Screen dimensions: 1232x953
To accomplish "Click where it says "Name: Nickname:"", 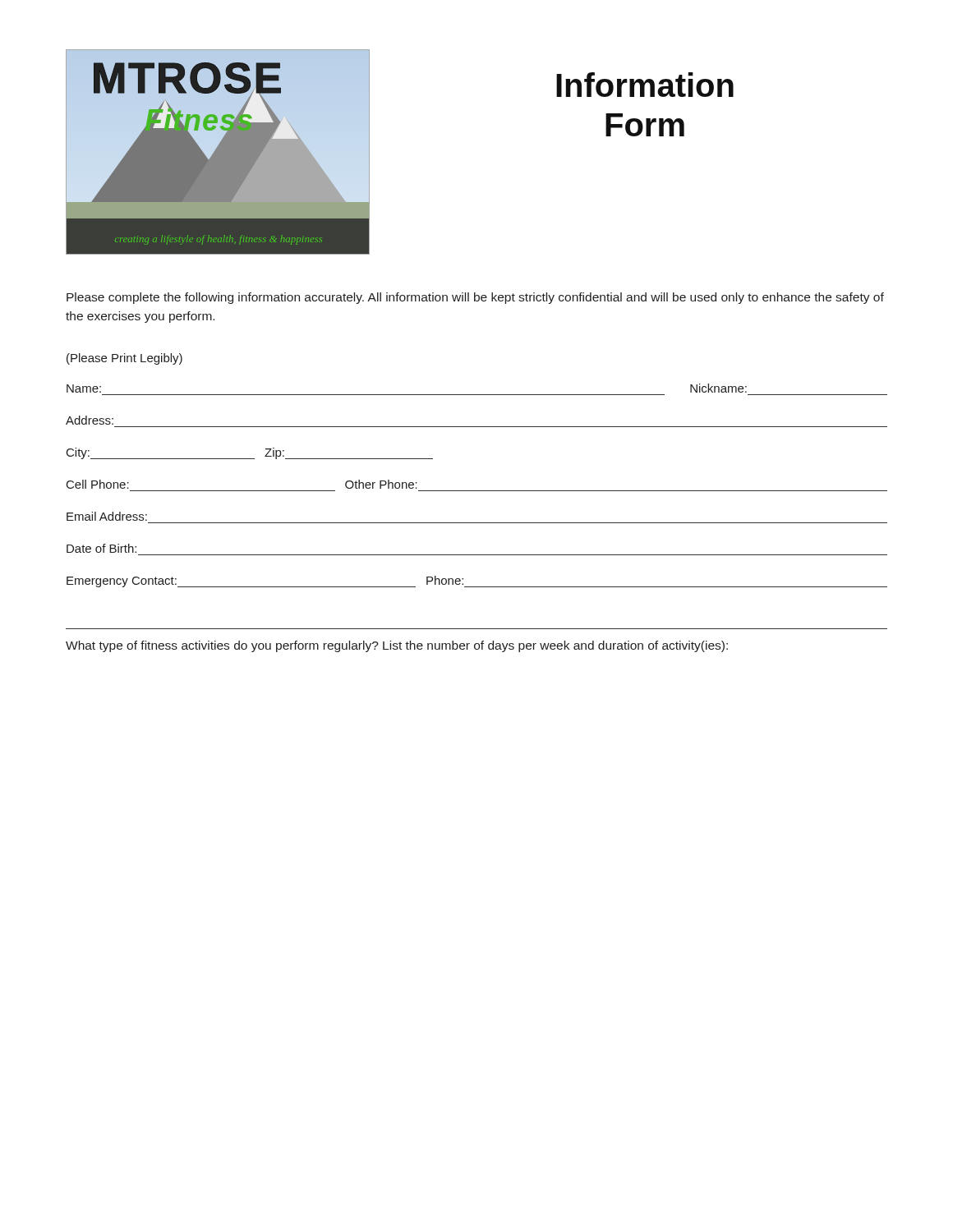I will tap(476, 387).
